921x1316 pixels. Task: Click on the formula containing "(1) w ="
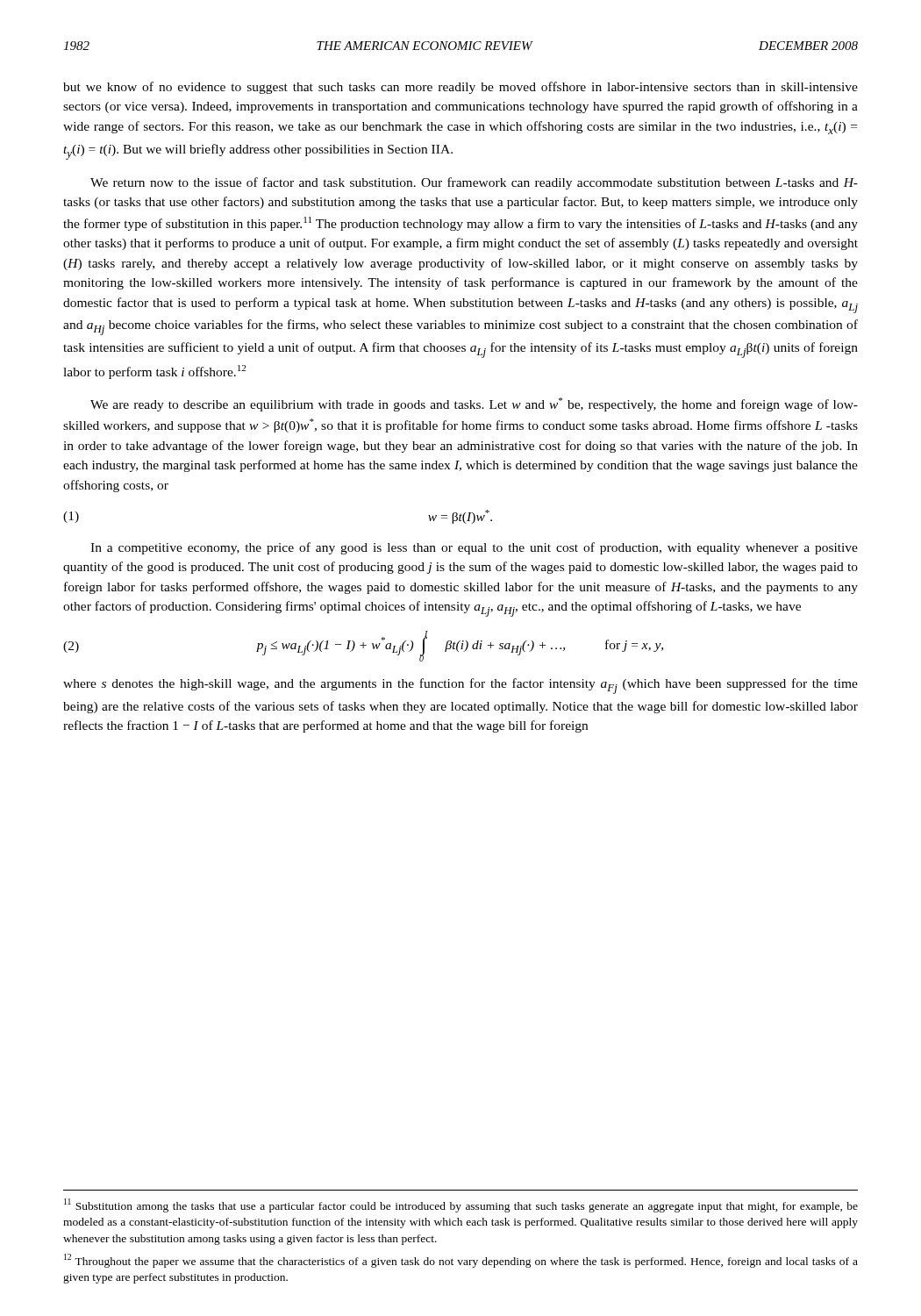460,516
